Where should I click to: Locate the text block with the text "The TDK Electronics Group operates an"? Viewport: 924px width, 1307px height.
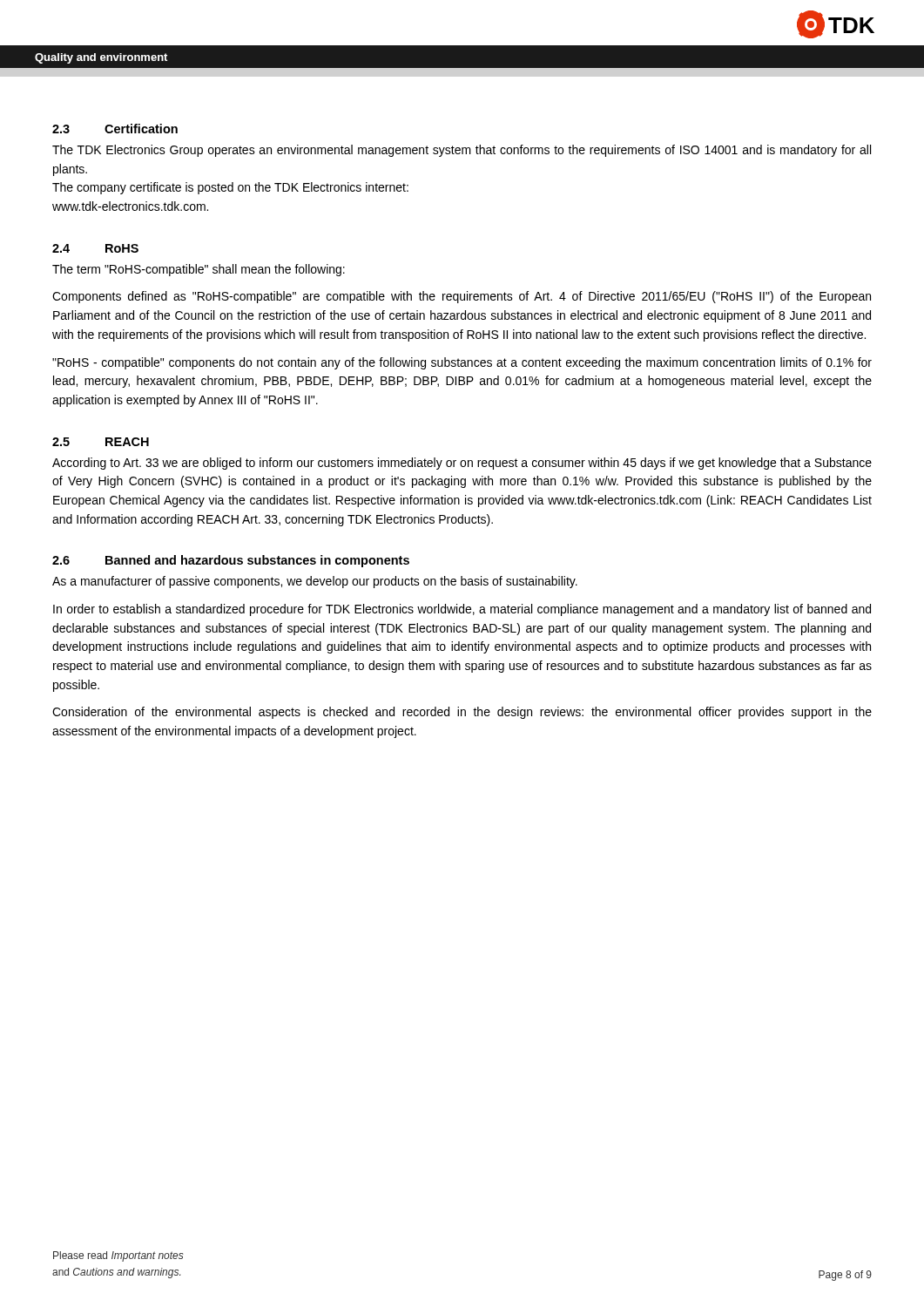pyautogui.click(x=462, y=151)
